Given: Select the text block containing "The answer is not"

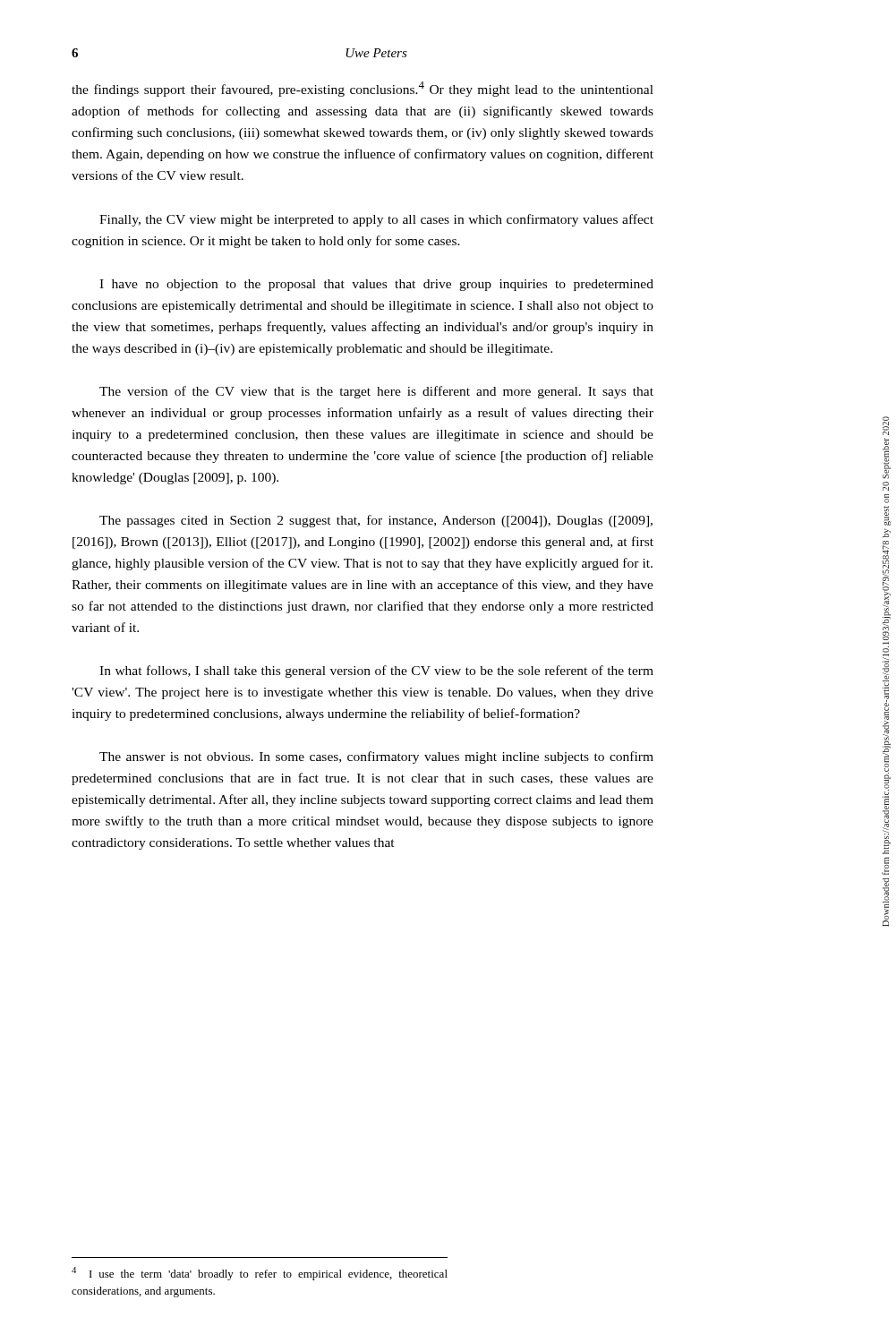Looking at the screenshot, I should (363, 799).
